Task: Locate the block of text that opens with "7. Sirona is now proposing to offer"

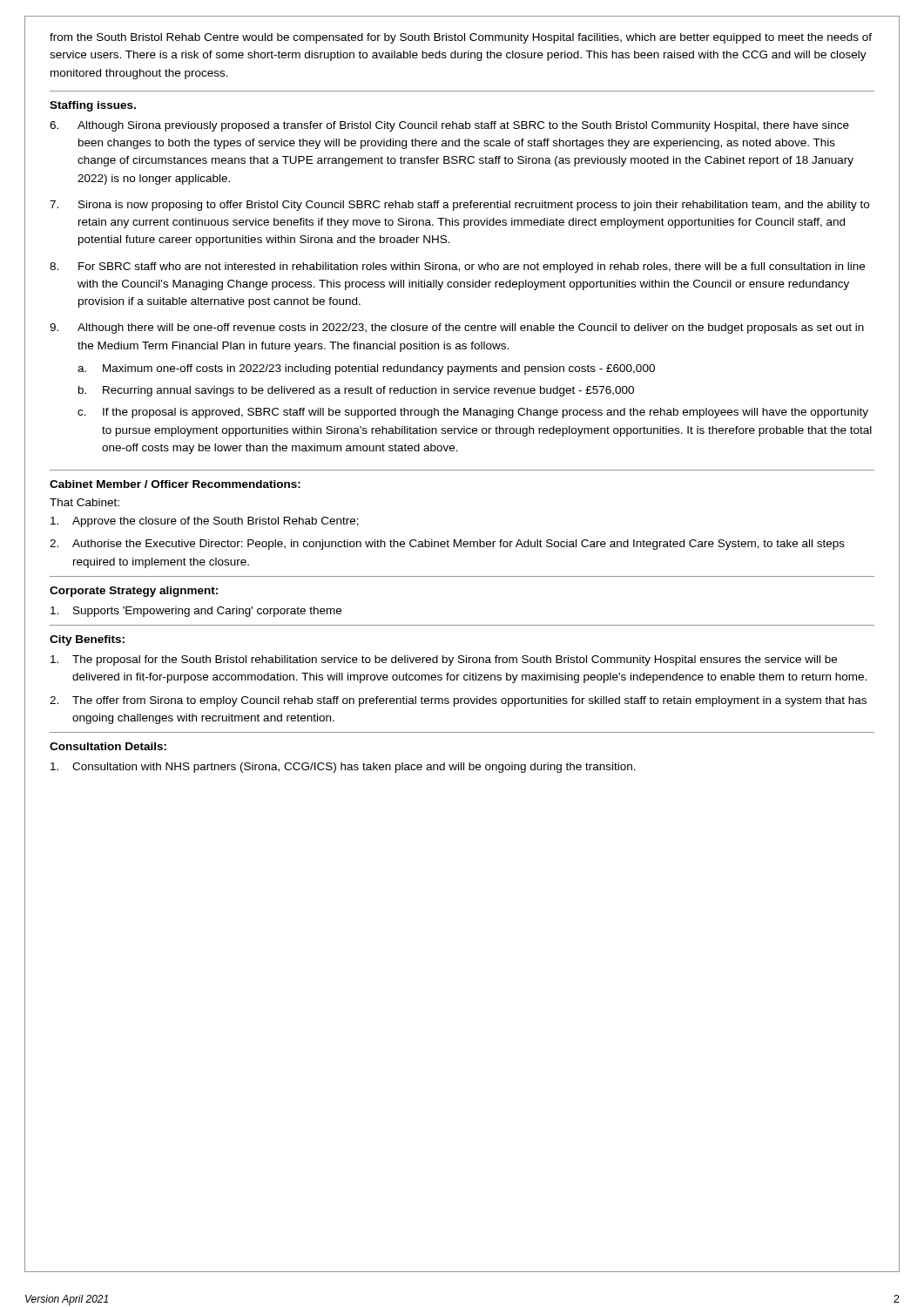Action: 462,222
